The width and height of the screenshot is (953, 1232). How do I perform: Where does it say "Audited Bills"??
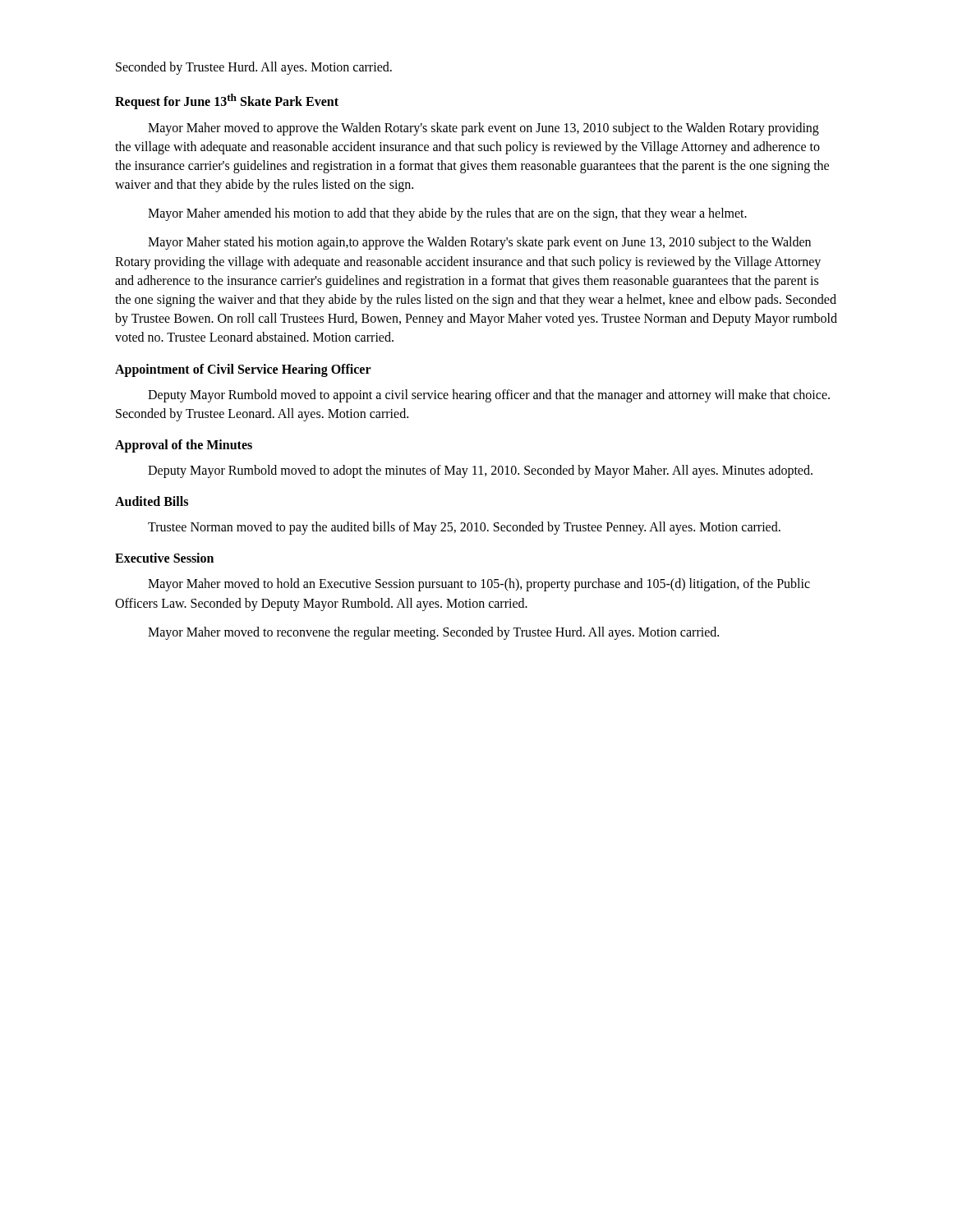152,502
